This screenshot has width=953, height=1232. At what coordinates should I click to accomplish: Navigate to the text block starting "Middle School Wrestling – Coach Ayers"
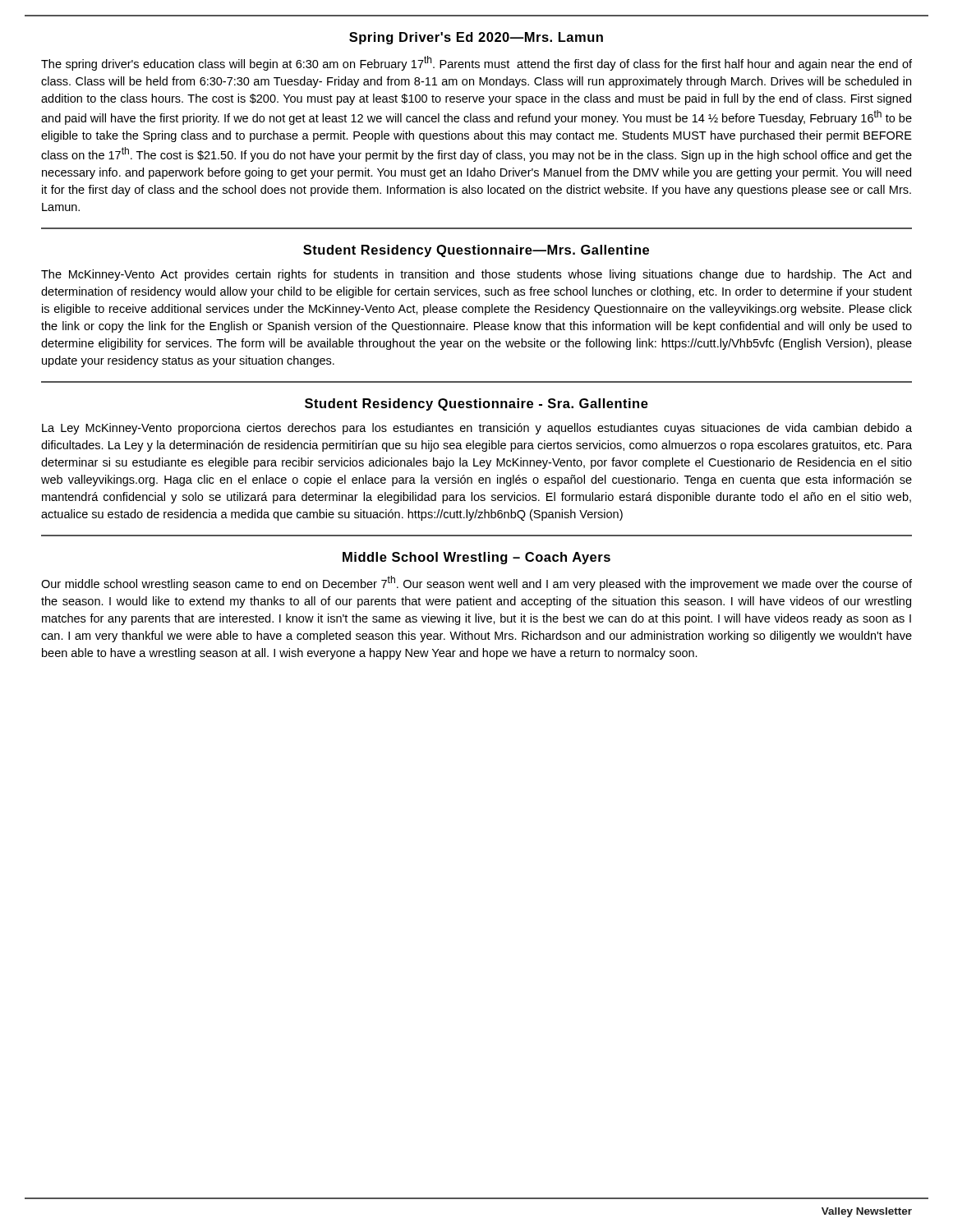[x=476, y=556]
